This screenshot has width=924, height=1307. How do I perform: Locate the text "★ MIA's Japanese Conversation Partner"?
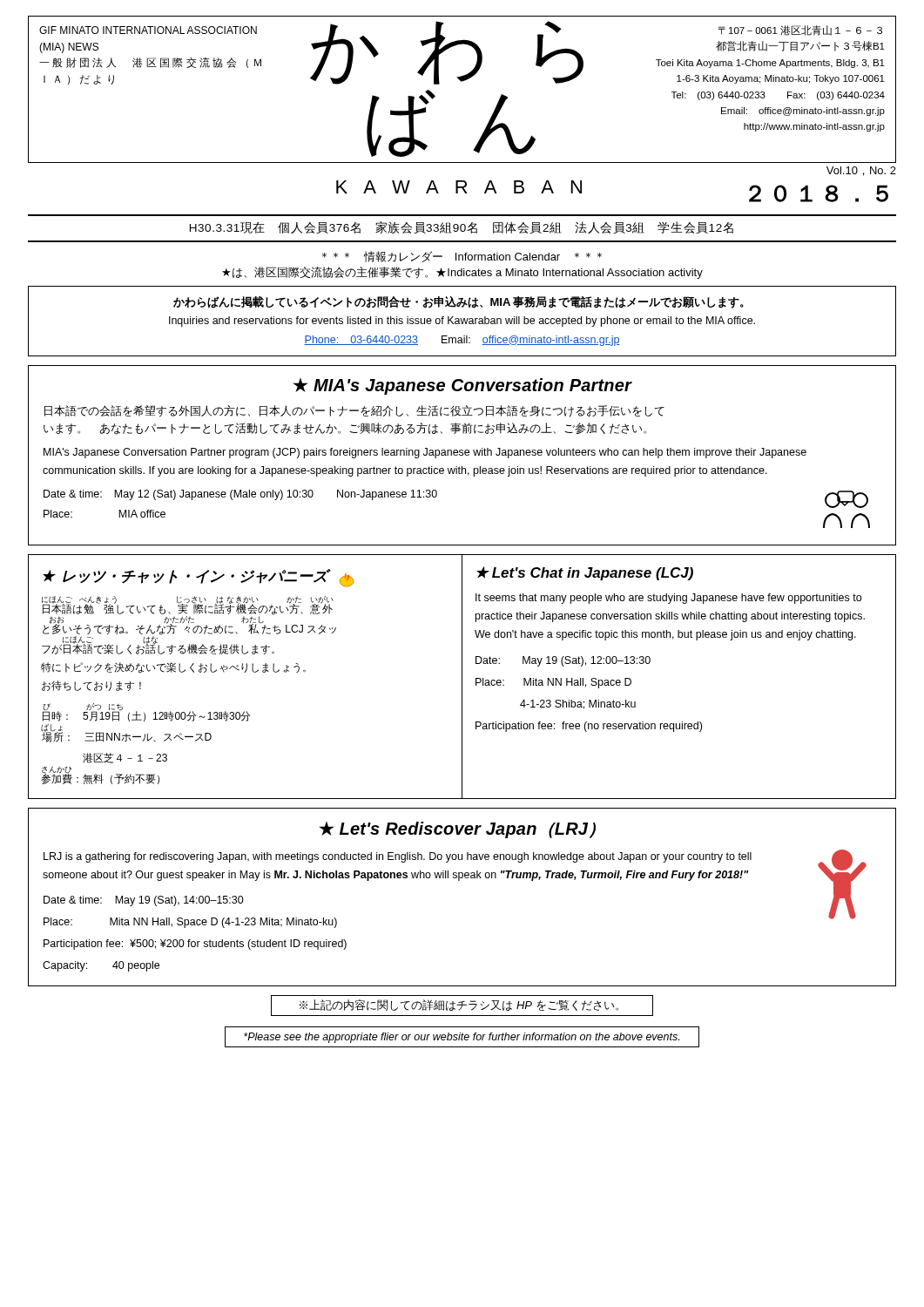pyautogui.click(x=462, y=385)
